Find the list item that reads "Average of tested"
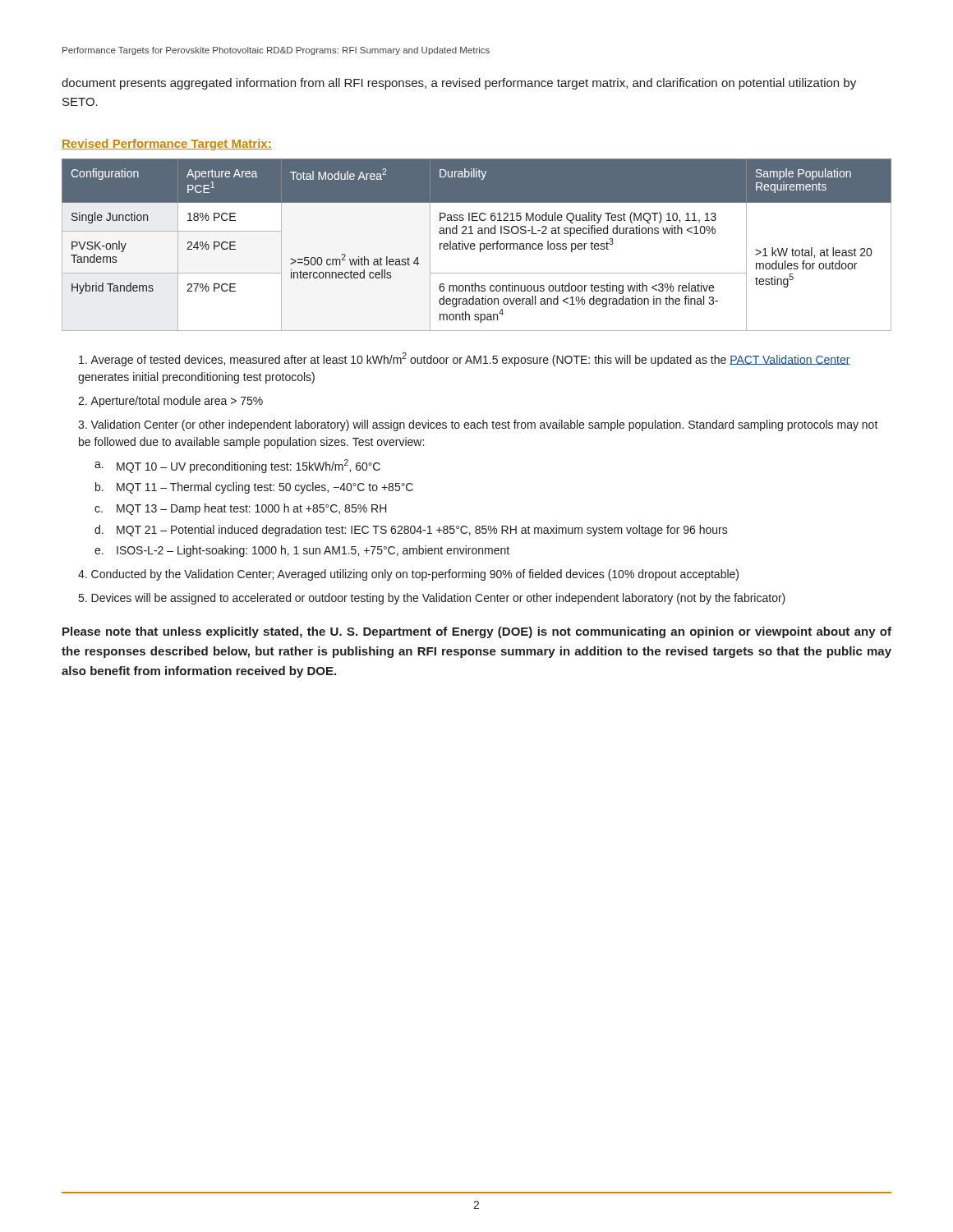The height and width of the screenshot is (1232, 953). [x=464, y=367]
